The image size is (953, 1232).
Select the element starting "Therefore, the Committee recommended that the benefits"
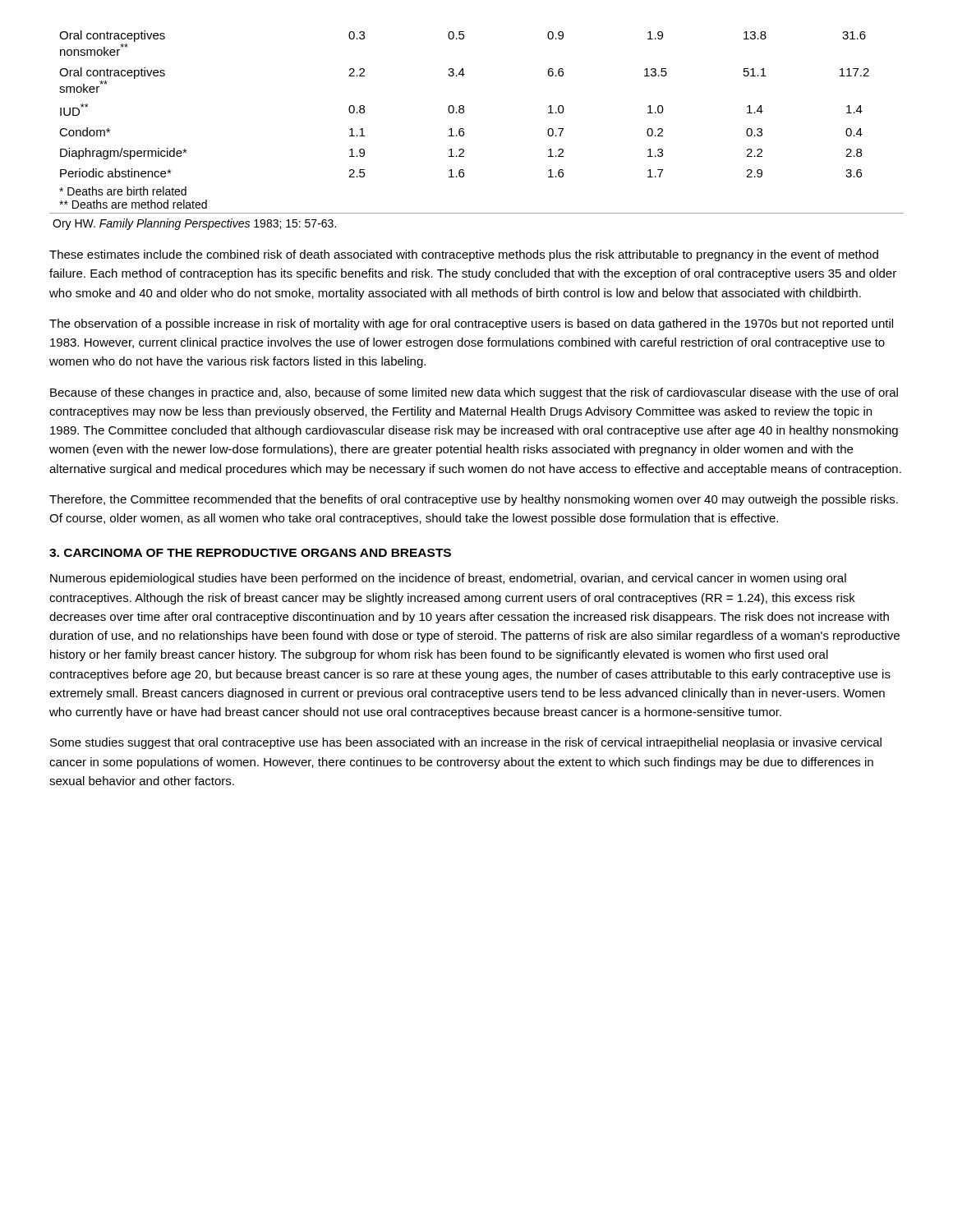tap(474, 508)
